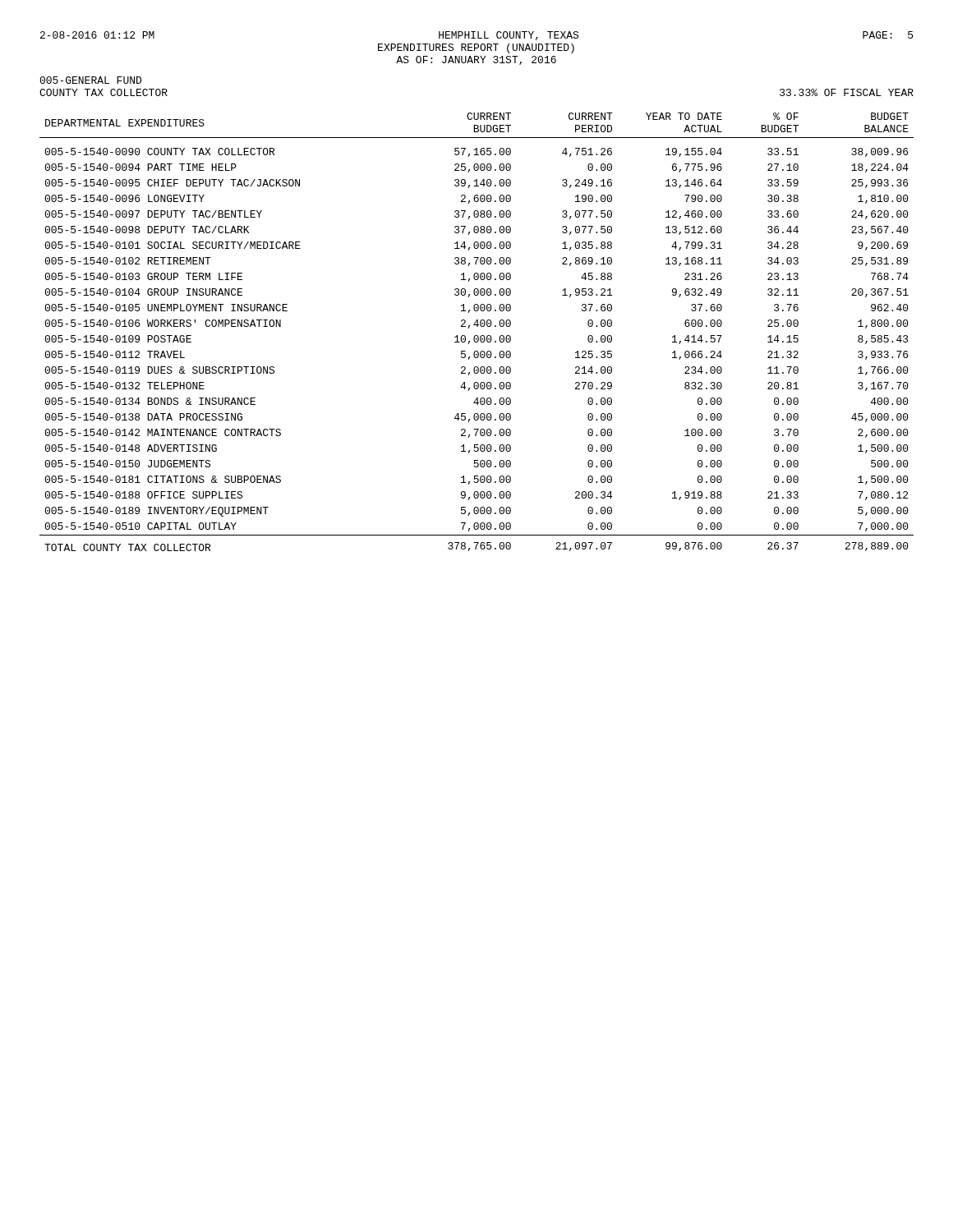Where does it say "005-GENERAL FUND"?
Image resolution: width=953 pixels, height=1232 pixels.
91,81
